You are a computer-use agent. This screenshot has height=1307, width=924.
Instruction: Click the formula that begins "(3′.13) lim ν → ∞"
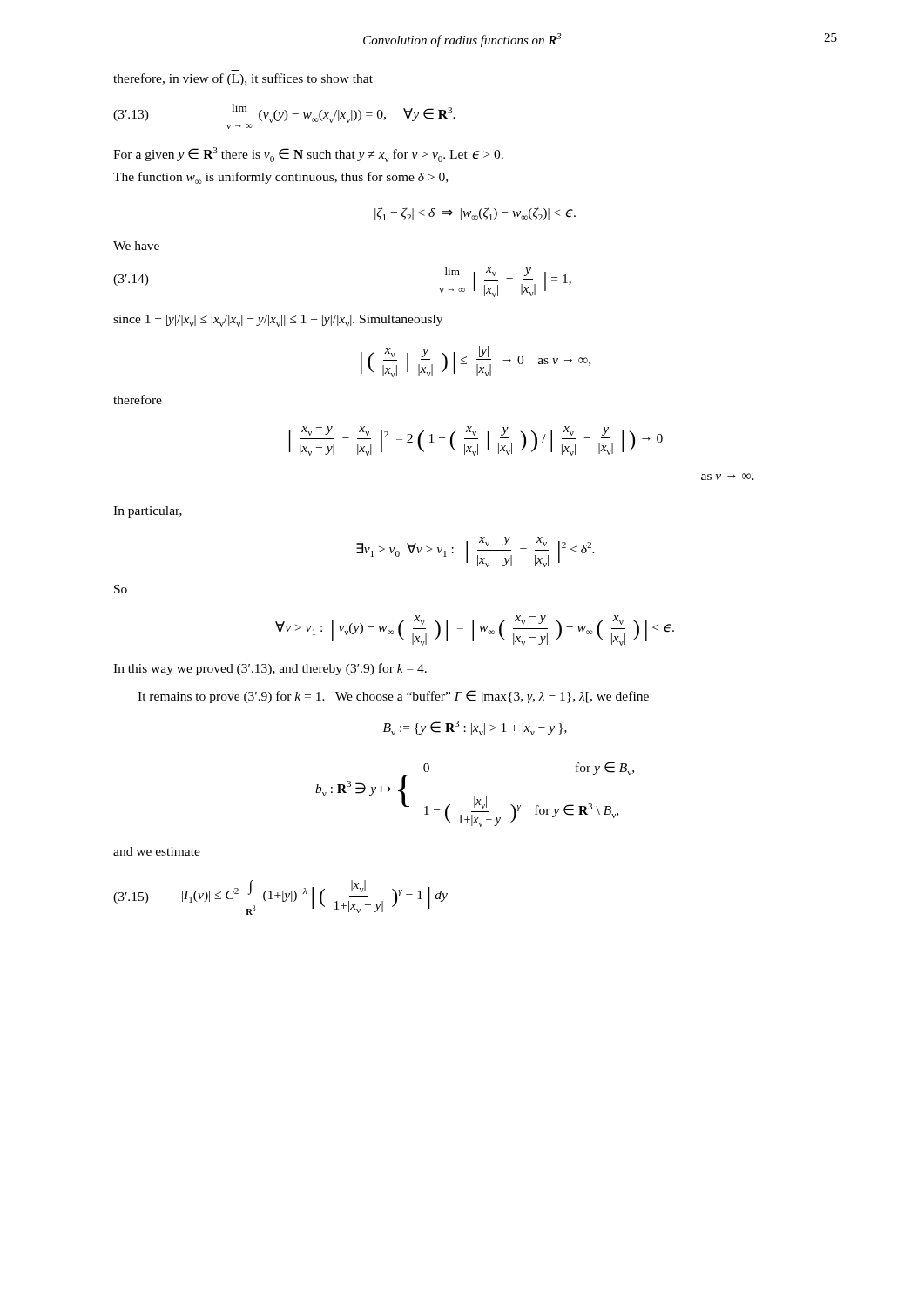click(284, 116)
